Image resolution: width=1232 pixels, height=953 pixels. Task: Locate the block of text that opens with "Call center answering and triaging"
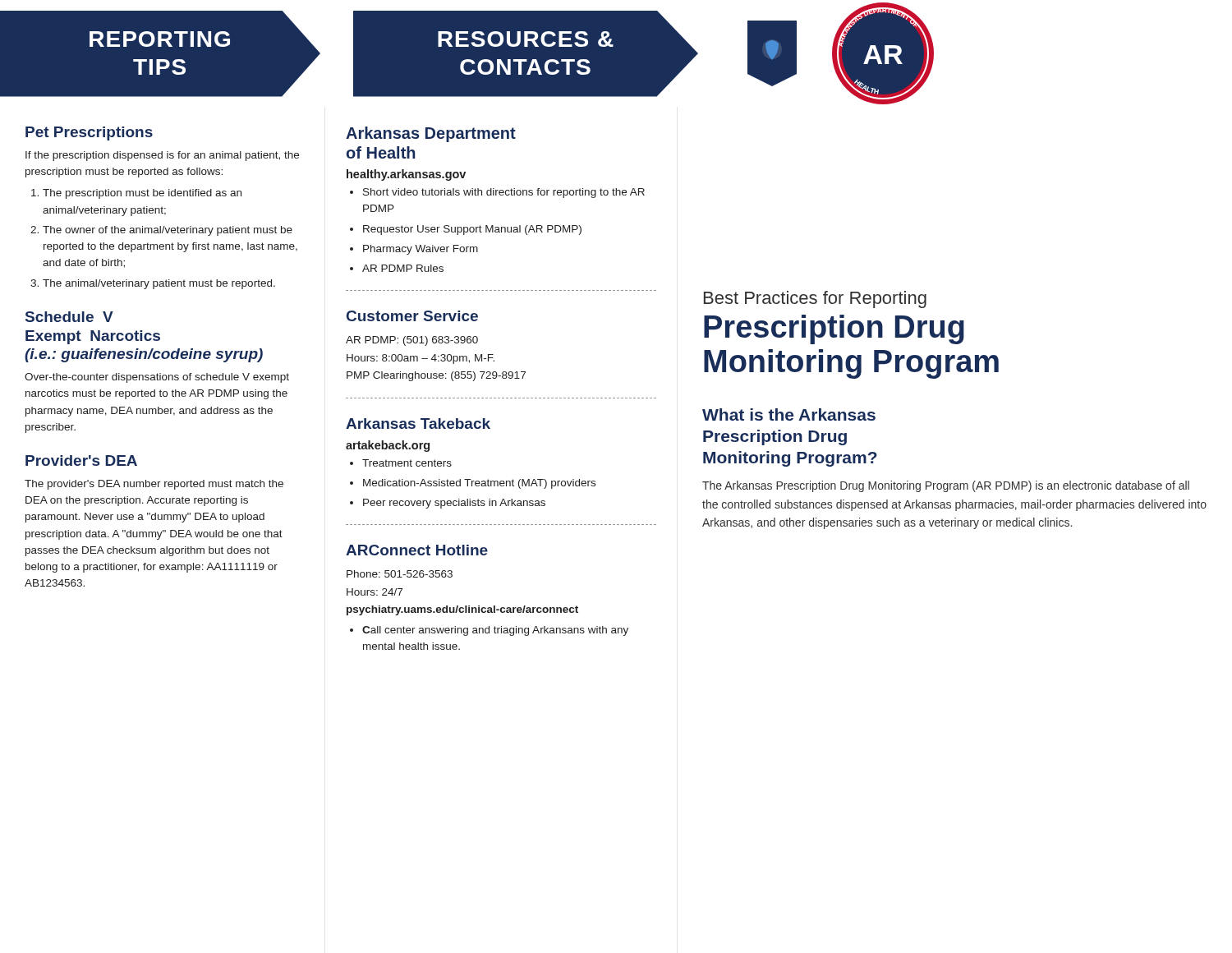[495, 638]
